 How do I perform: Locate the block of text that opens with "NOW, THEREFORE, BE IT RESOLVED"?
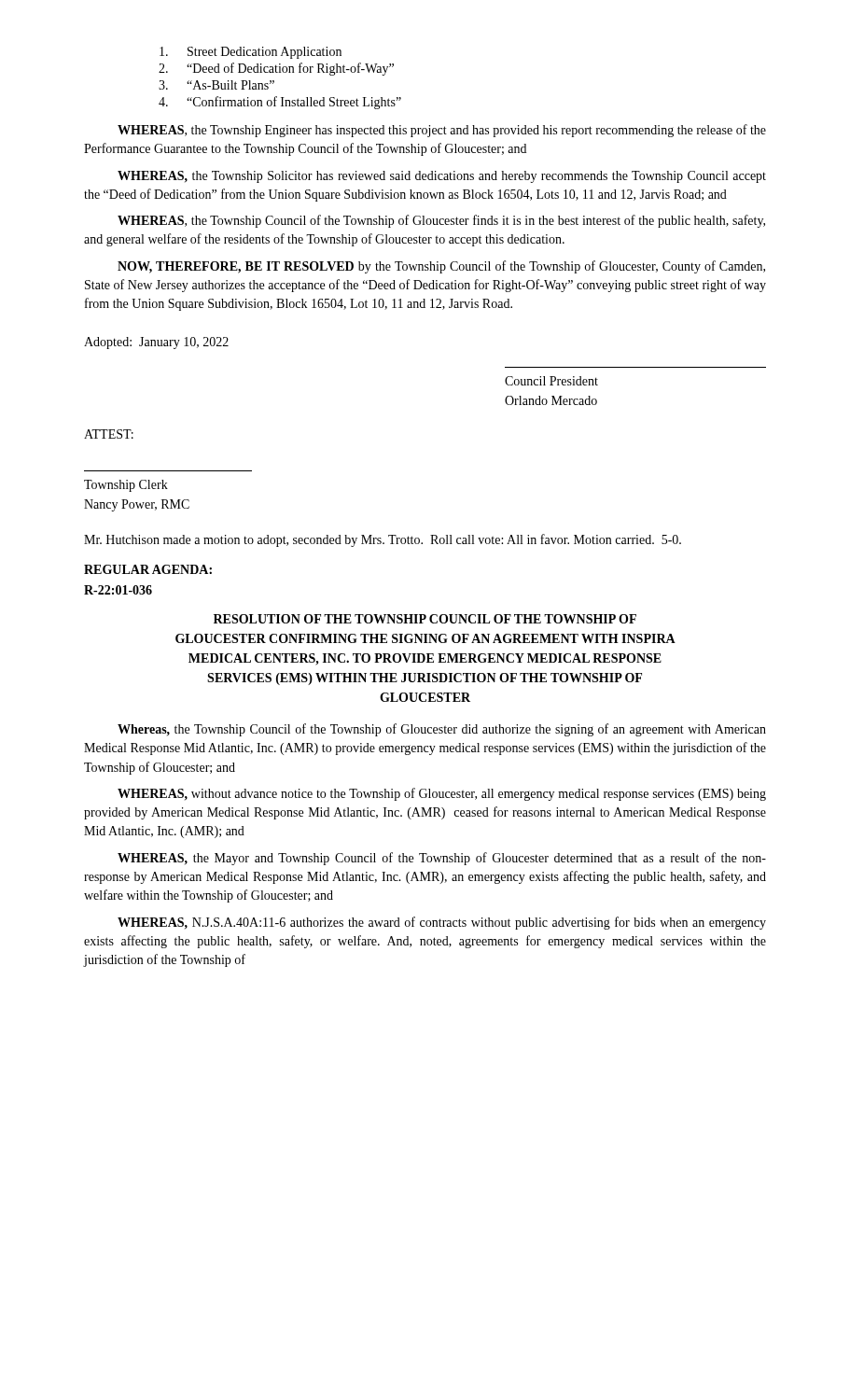point(425,285)
